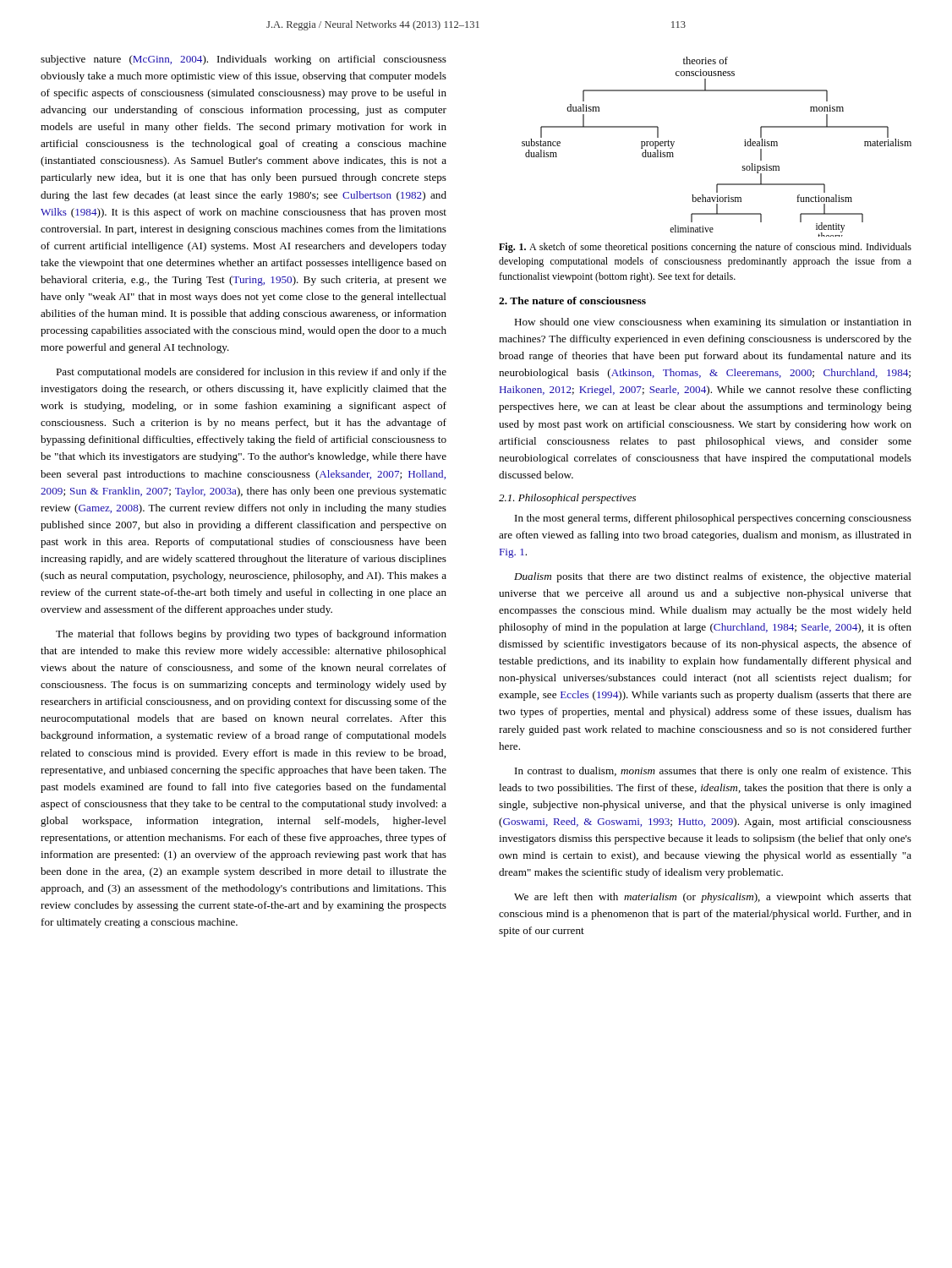Find the passage starting "subjective nature (McGinn, 2004). Individuals working"

pos(243,203)
